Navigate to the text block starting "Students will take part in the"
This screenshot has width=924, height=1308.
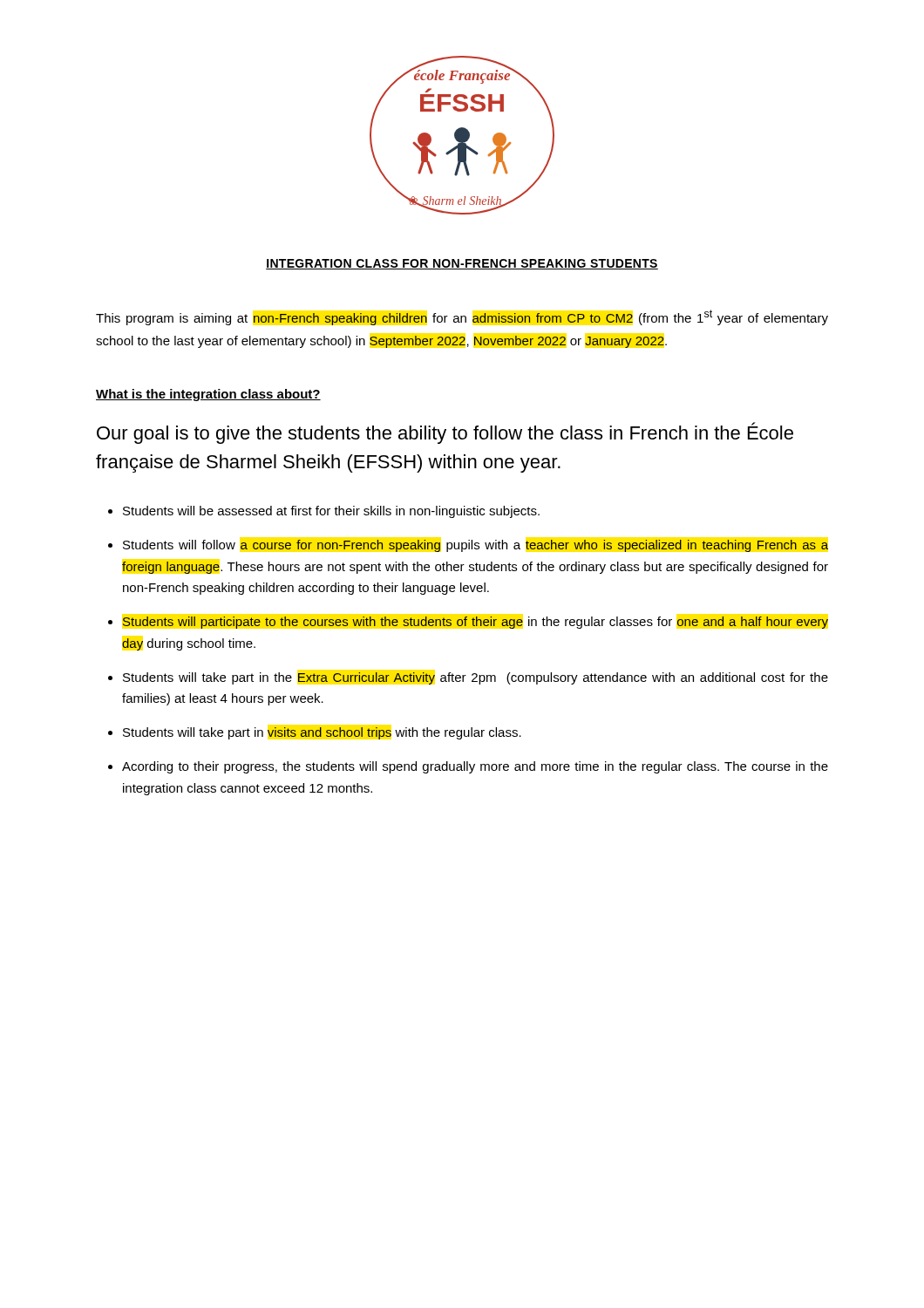click(x=475, y=687)
